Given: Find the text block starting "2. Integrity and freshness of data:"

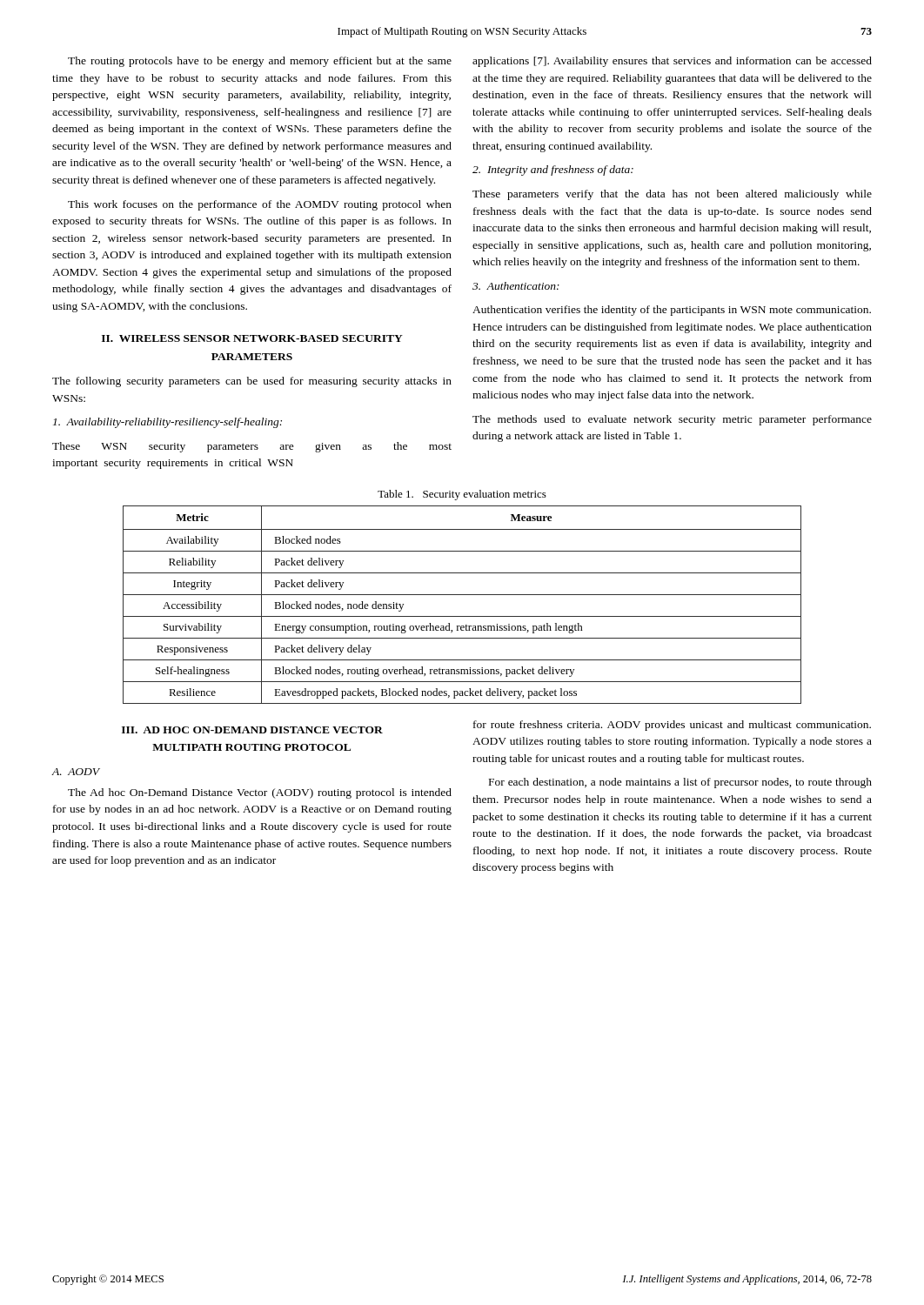Looking at the screenshot, I should [x=553, y=170].
